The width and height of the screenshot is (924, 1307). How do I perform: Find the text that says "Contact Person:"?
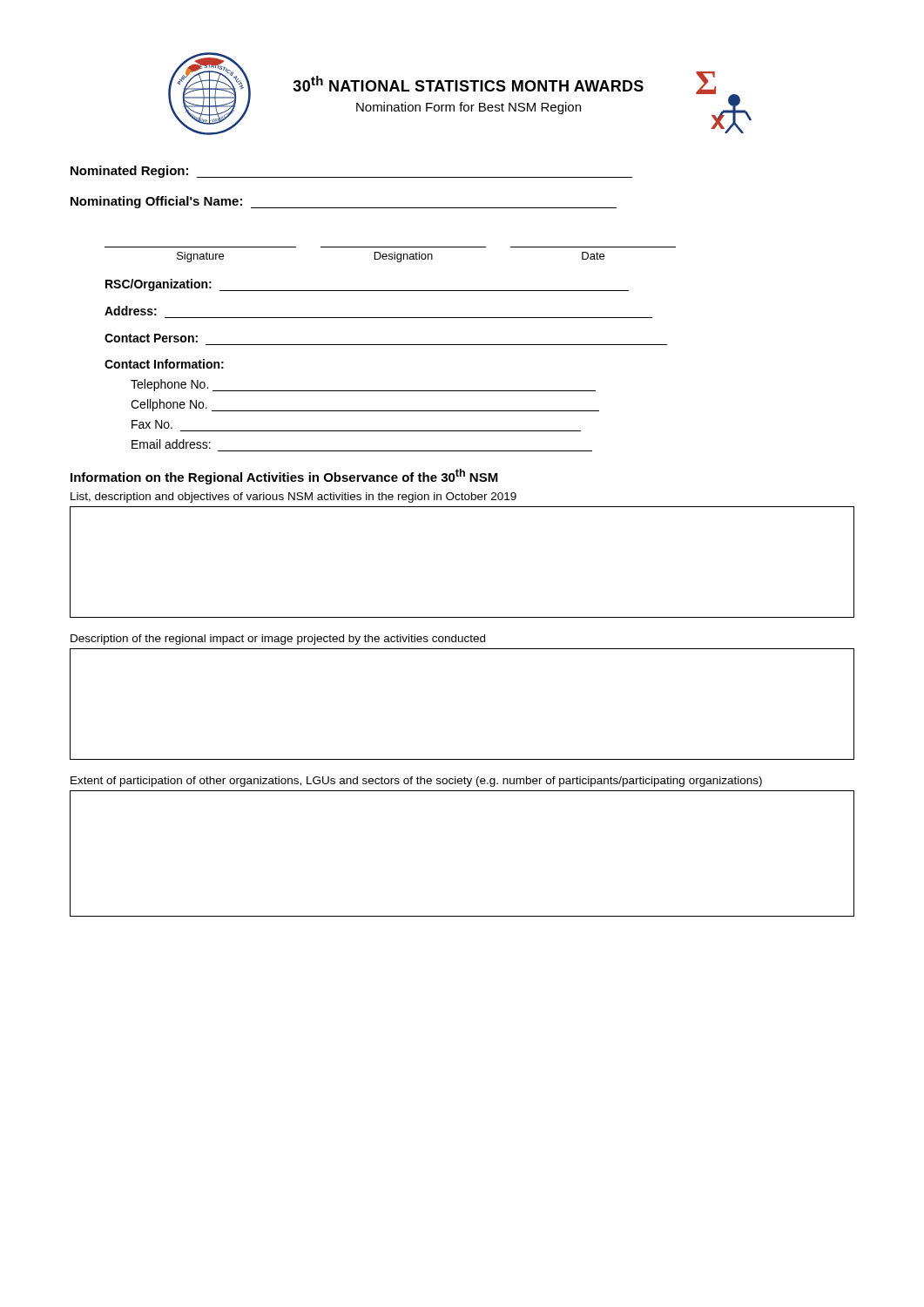386,338
